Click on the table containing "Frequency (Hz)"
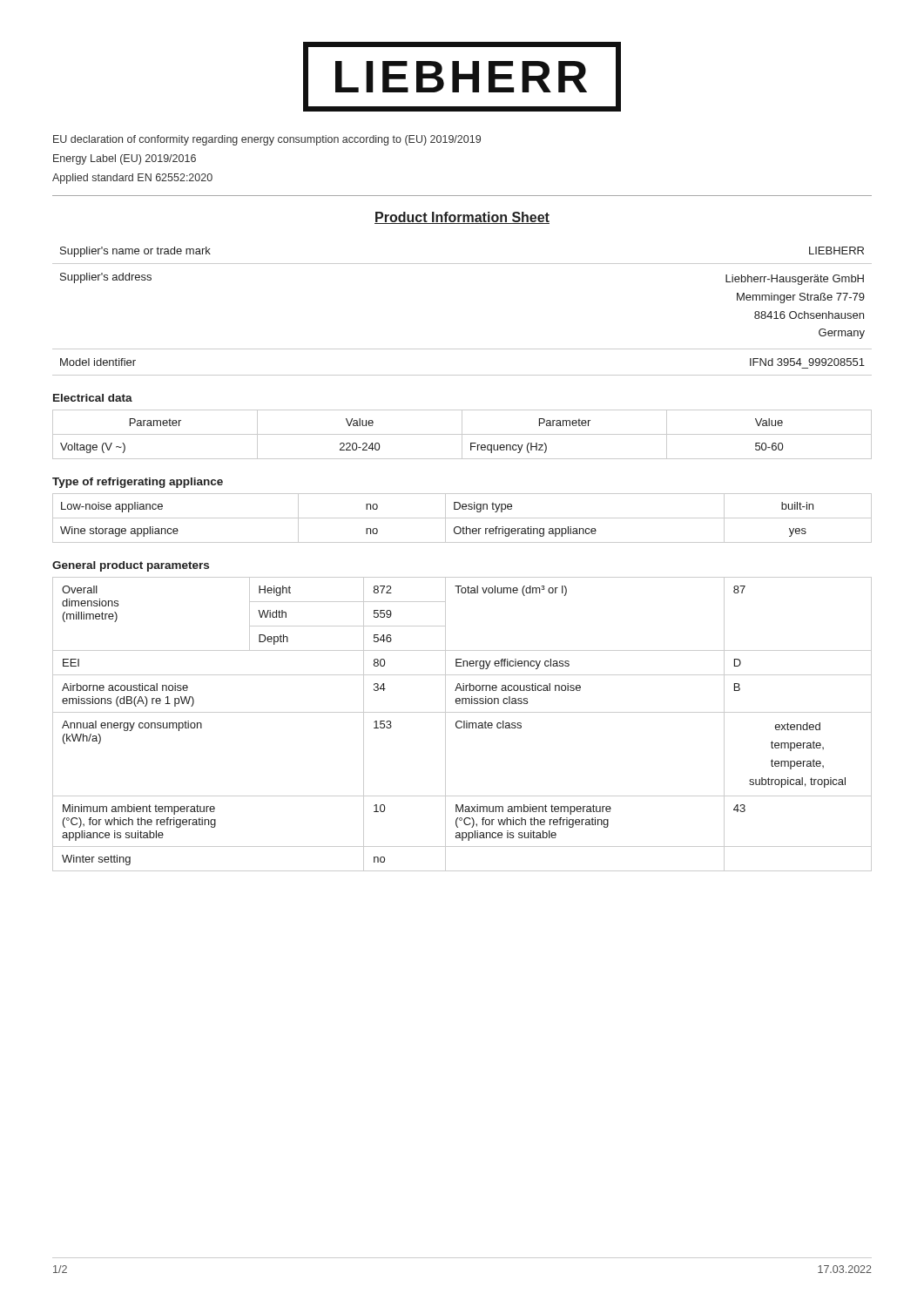 [x=462, y=435]
